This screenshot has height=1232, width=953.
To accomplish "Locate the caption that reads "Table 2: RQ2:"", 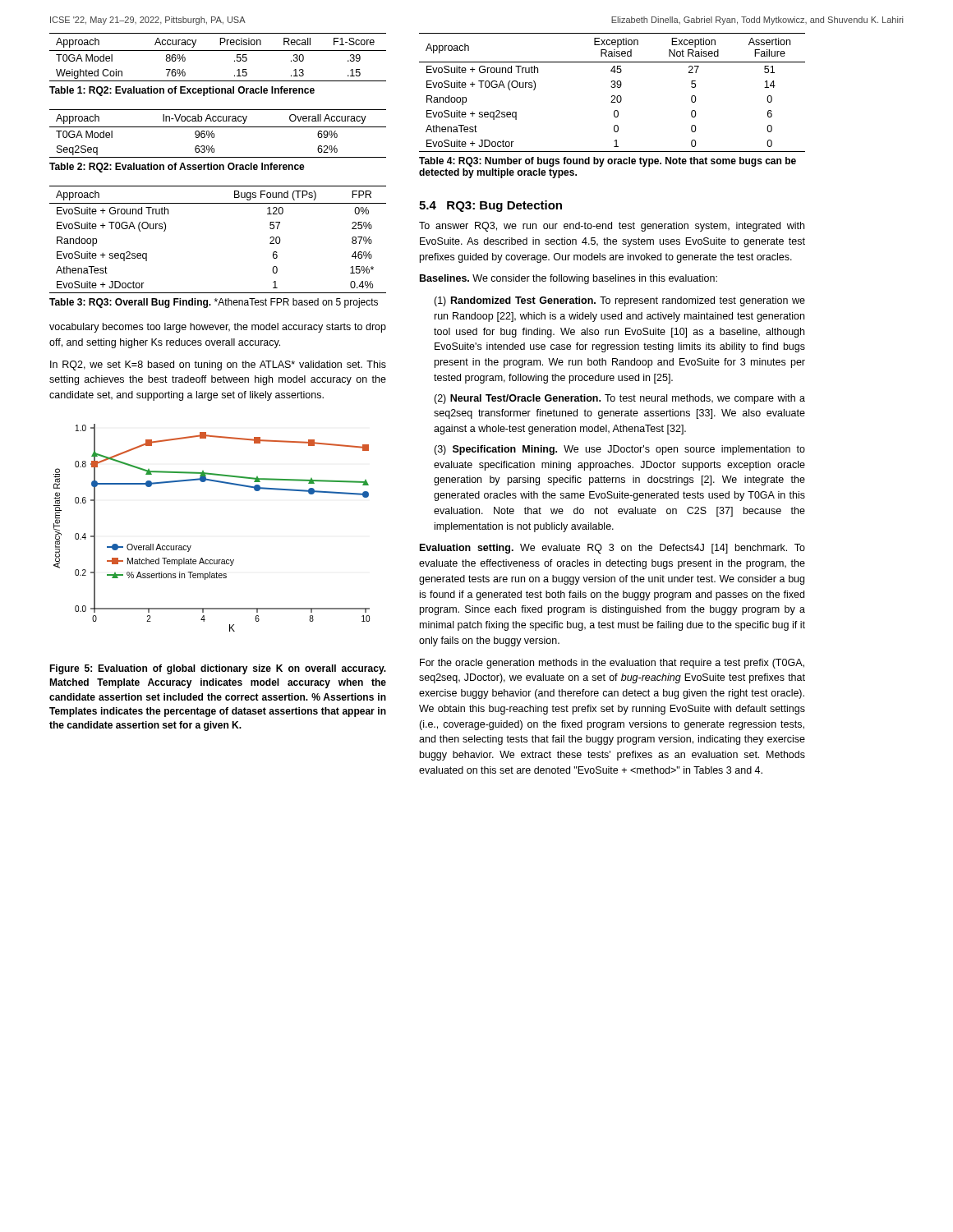I will (x=177, y=167).
